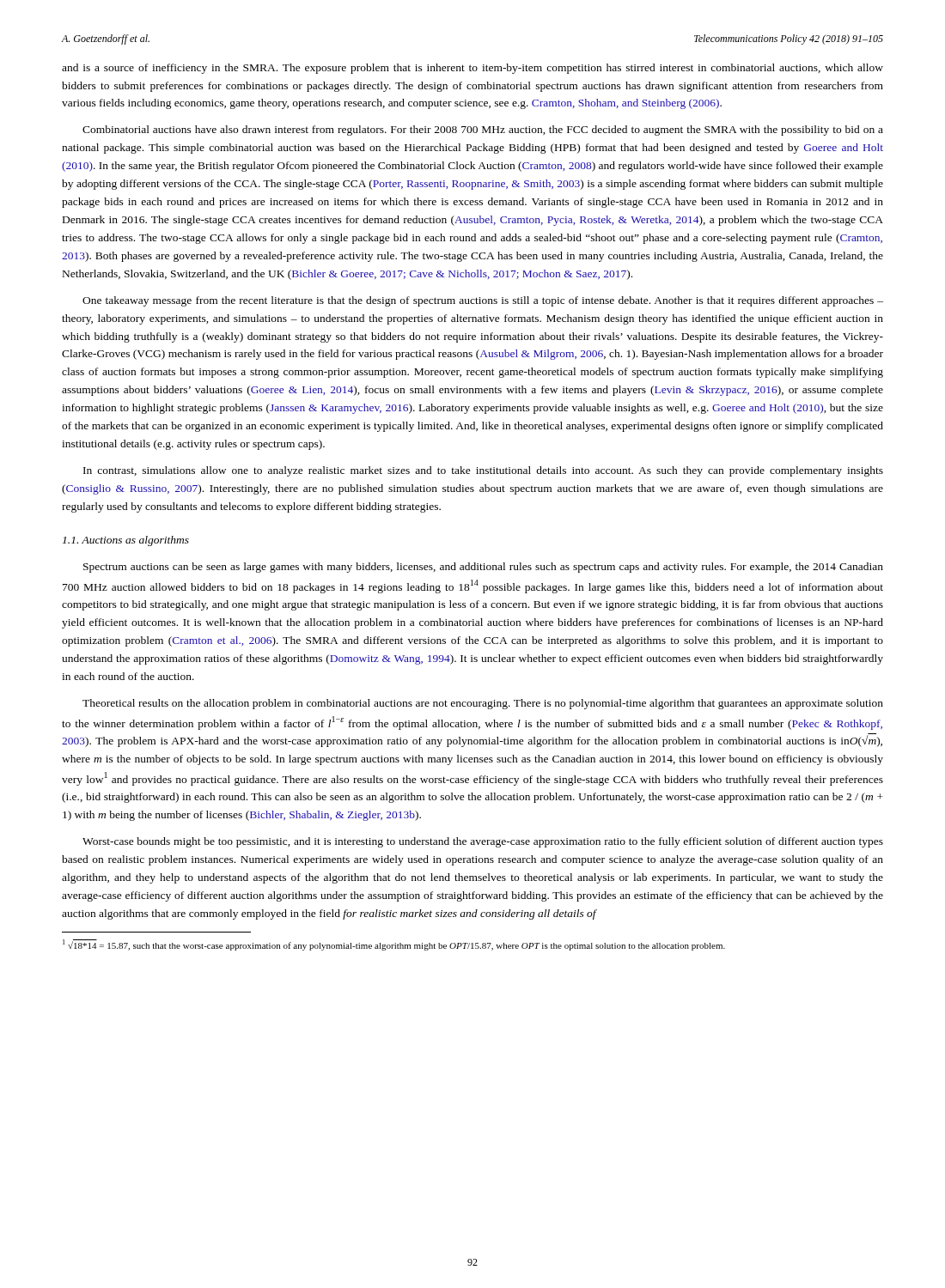945x1288 pixels.
Task: Point to the block starting "One takeaway message from the recent"
Action: point(472,372)
